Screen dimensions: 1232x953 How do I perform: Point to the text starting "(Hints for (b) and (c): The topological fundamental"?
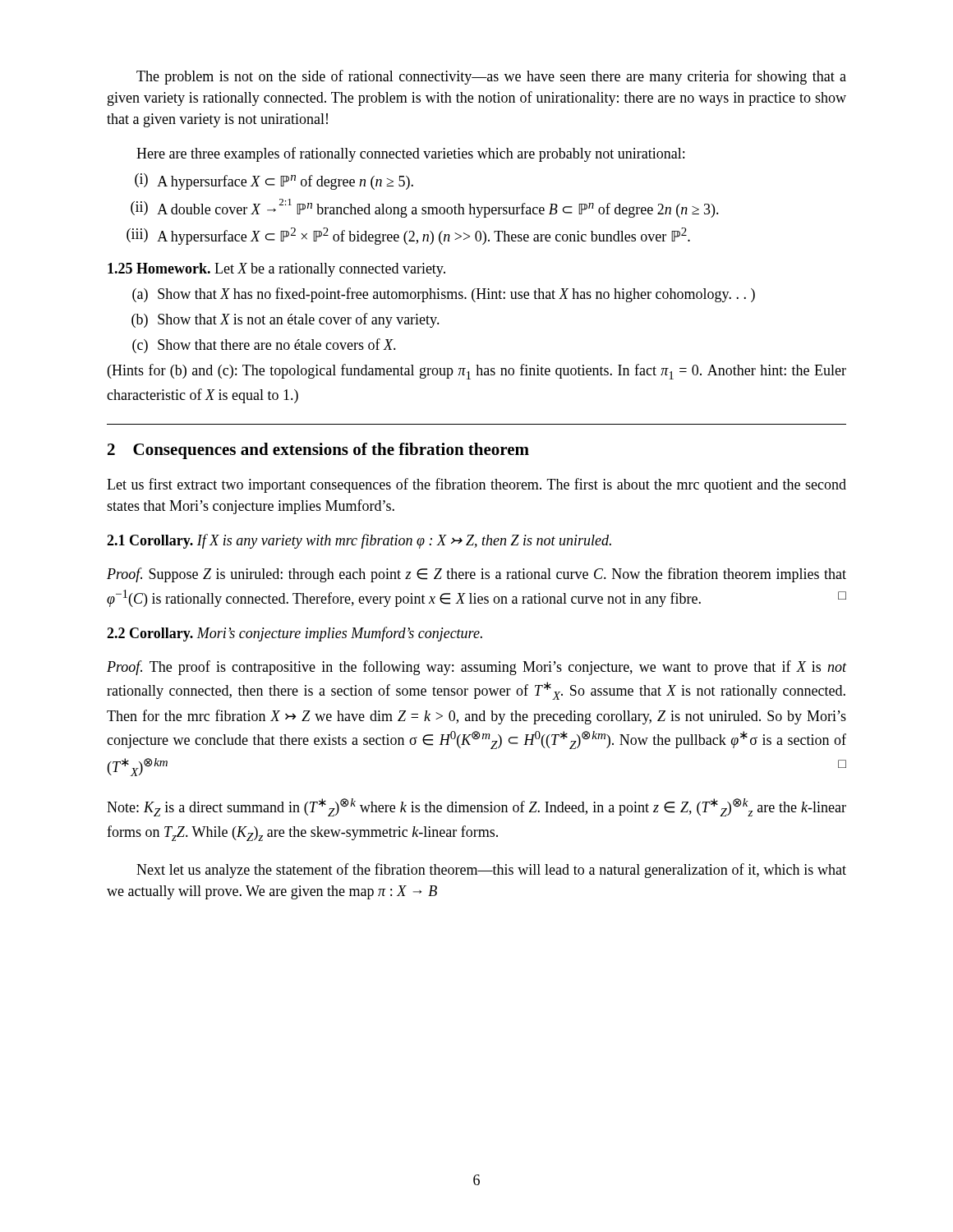pos(476,383)
